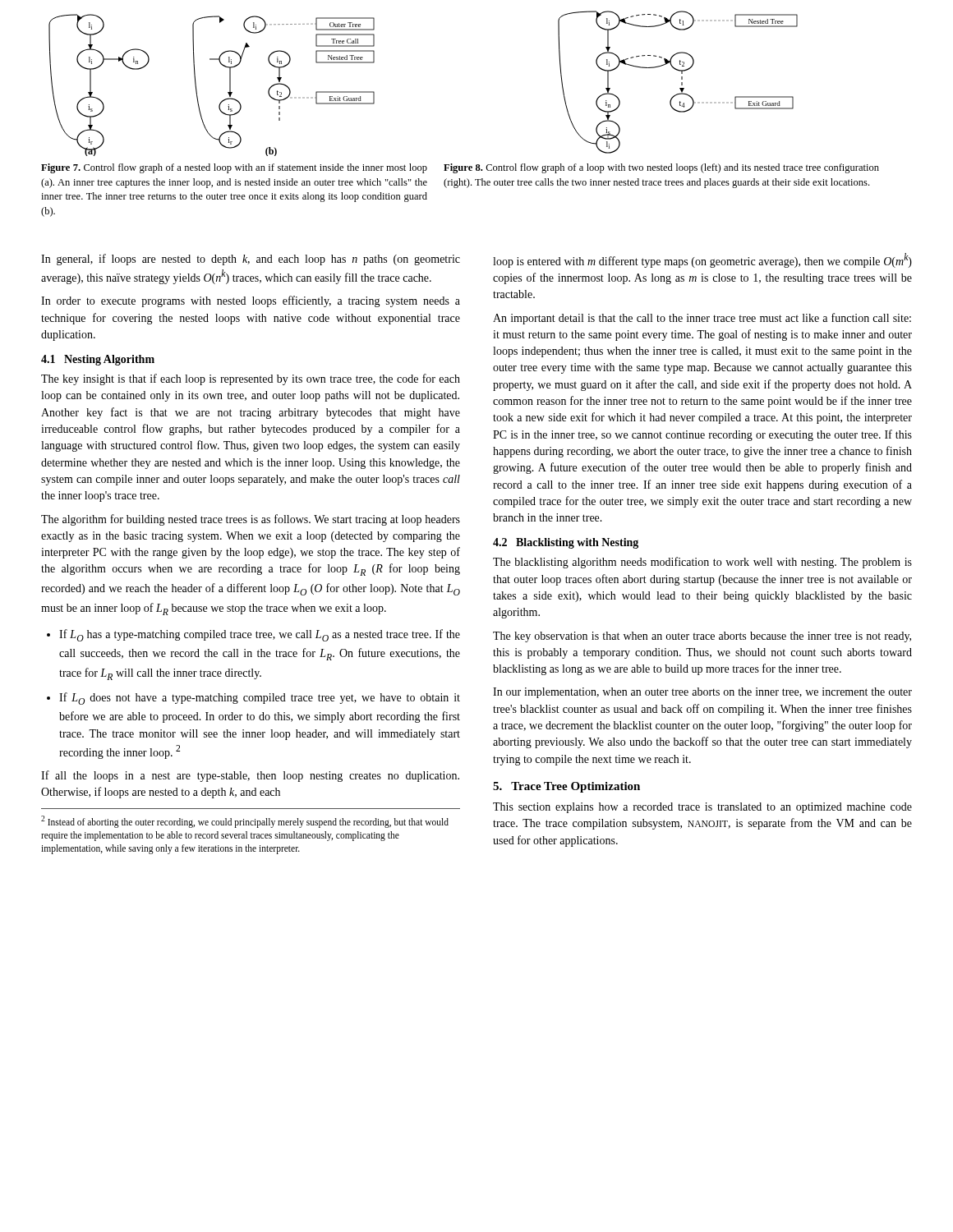Locate the block of text that opens with "This section explains how a recorded"

point(702,824)
